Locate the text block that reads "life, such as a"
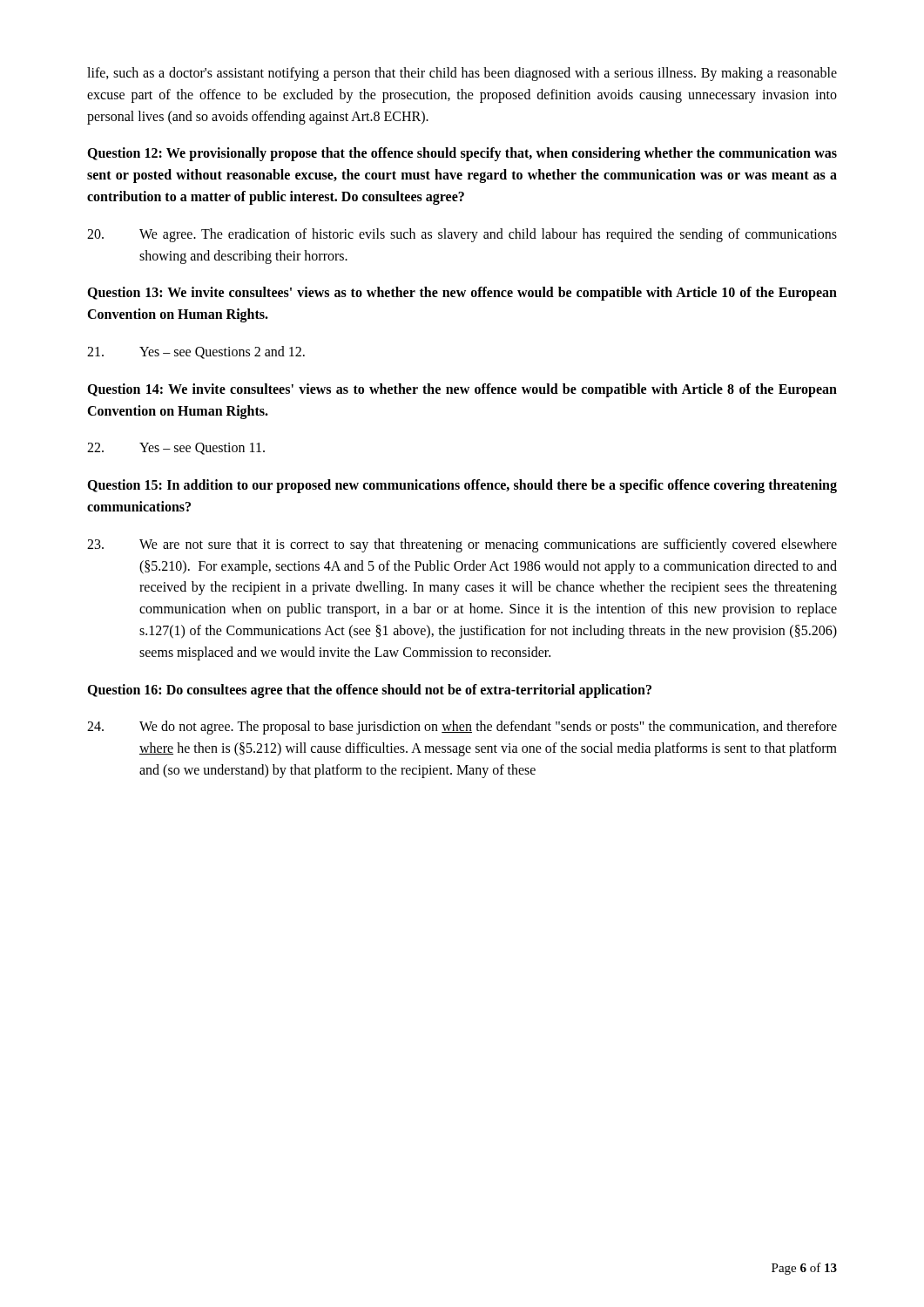The image size is (924, 1307). pos(462,94)
